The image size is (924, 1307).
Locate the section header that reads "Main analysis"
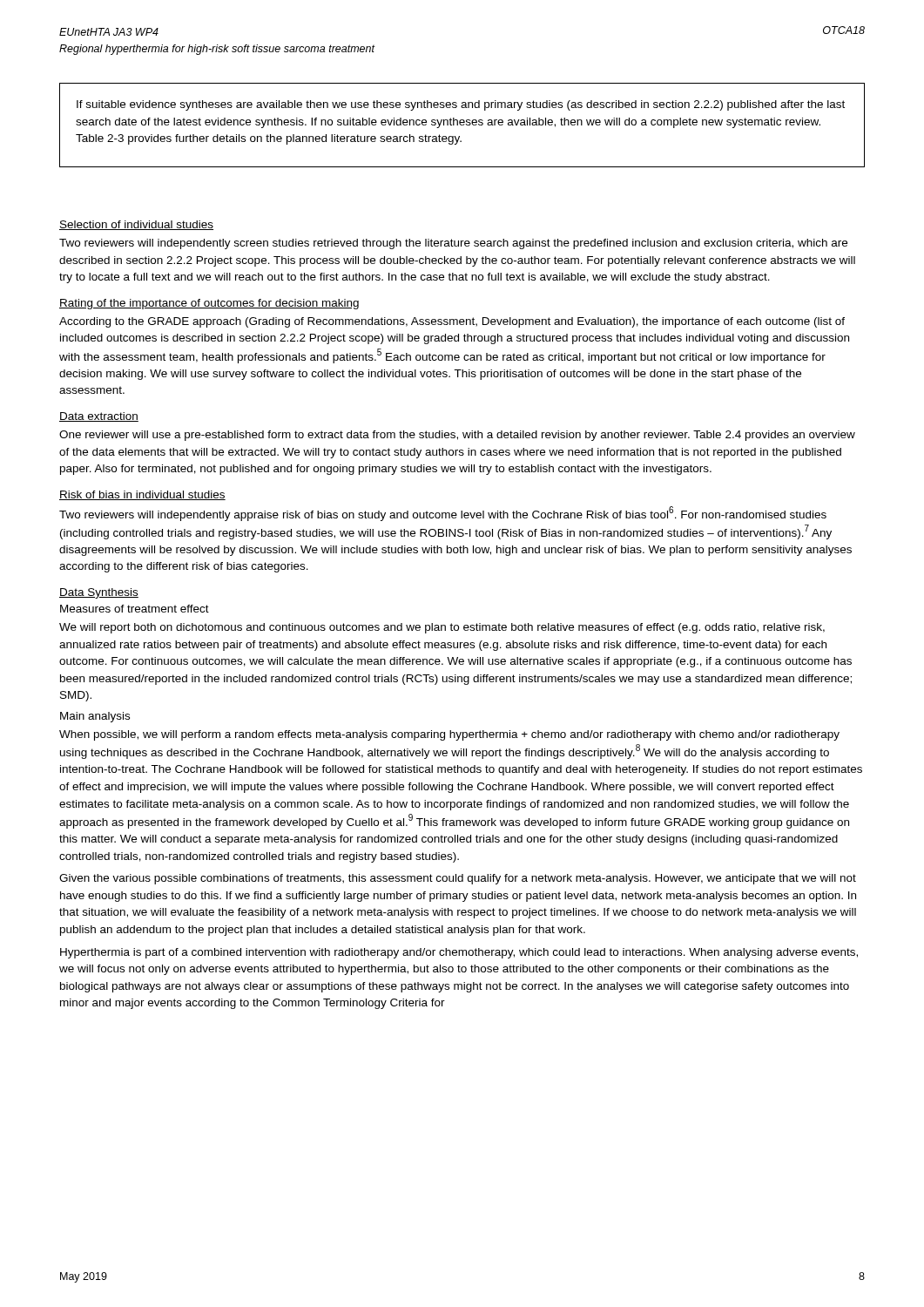click(95, 717)
